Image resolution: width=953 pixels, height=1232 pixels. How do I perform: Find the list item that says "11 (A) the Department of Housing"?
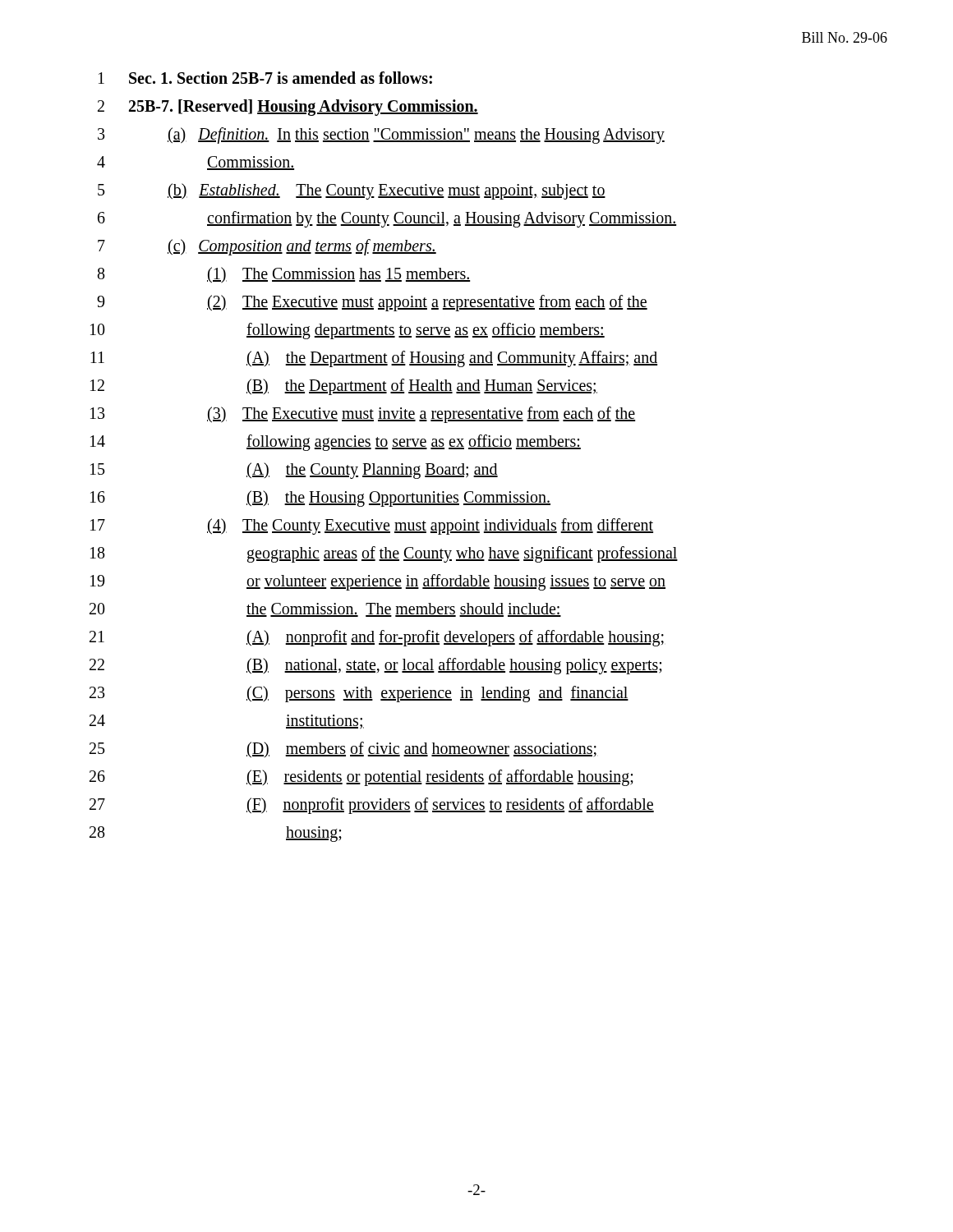[x=476, y=358]
